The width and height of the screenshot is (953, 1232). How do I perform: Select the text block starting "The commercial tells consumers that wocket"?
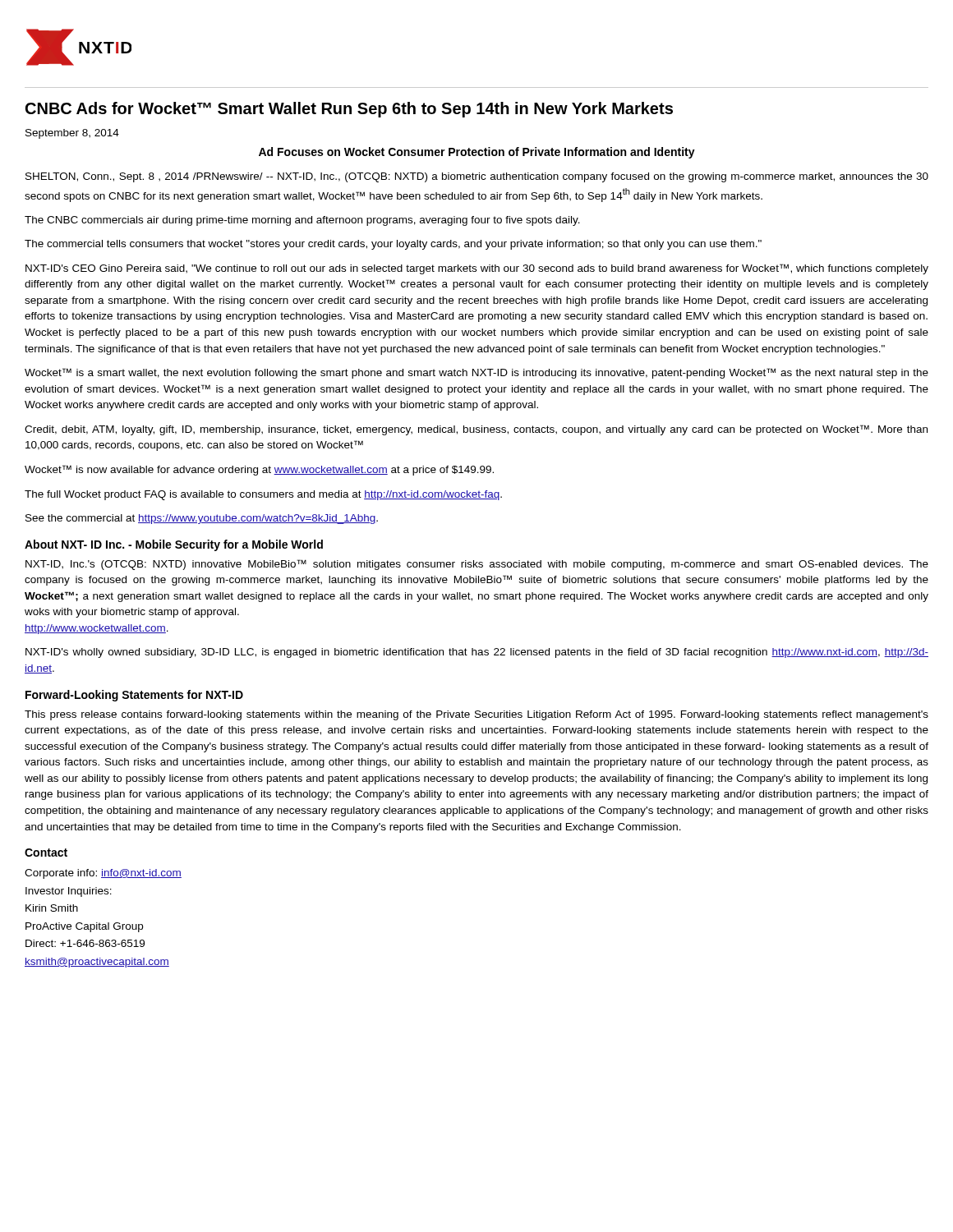click(393, 244)
